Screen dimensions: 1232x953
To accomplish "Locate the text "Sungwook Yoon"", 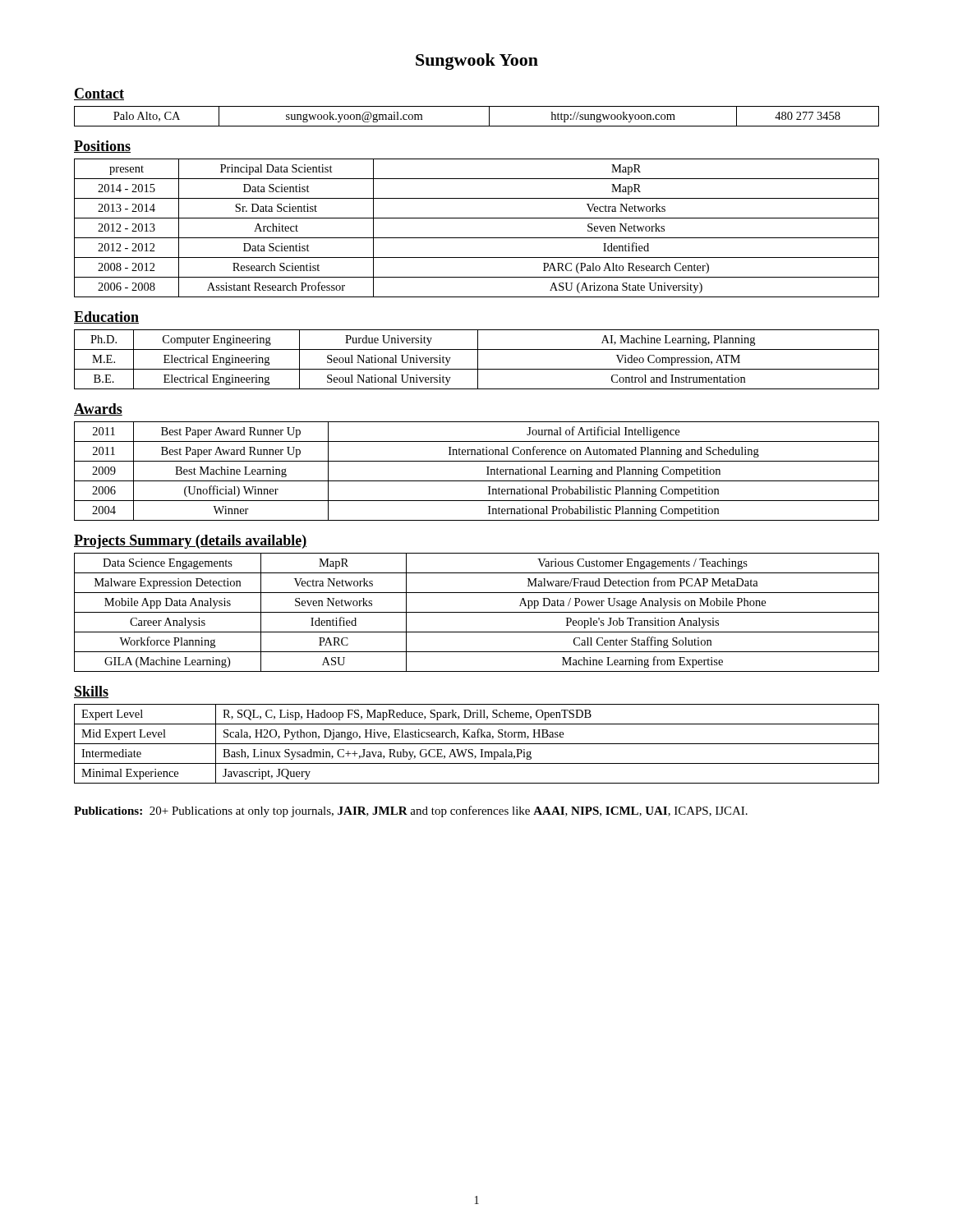I will click(x=476, y=60).
